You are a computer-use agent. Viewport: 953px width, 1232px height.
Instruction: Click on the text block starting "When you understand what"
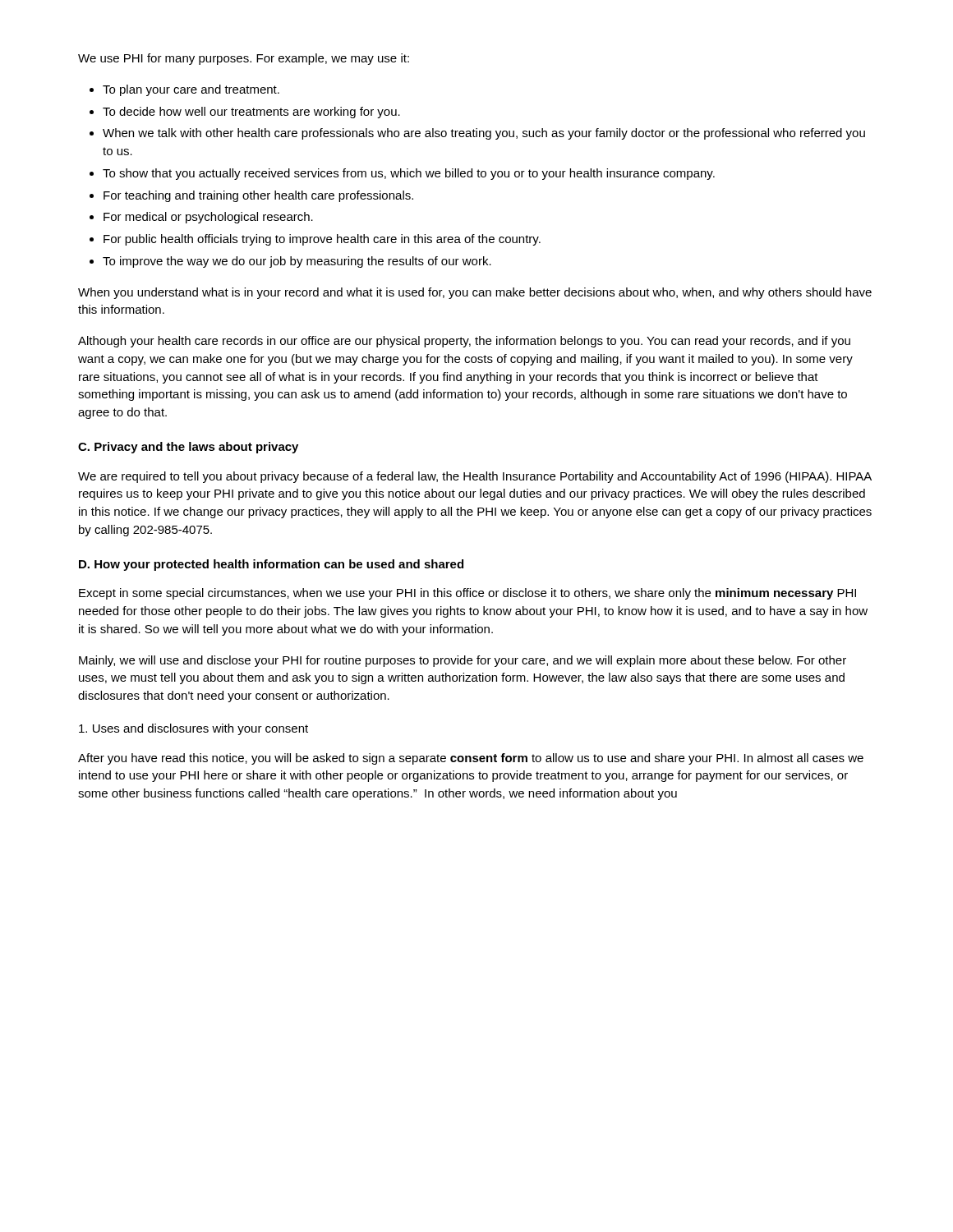(x=475, y=300)
